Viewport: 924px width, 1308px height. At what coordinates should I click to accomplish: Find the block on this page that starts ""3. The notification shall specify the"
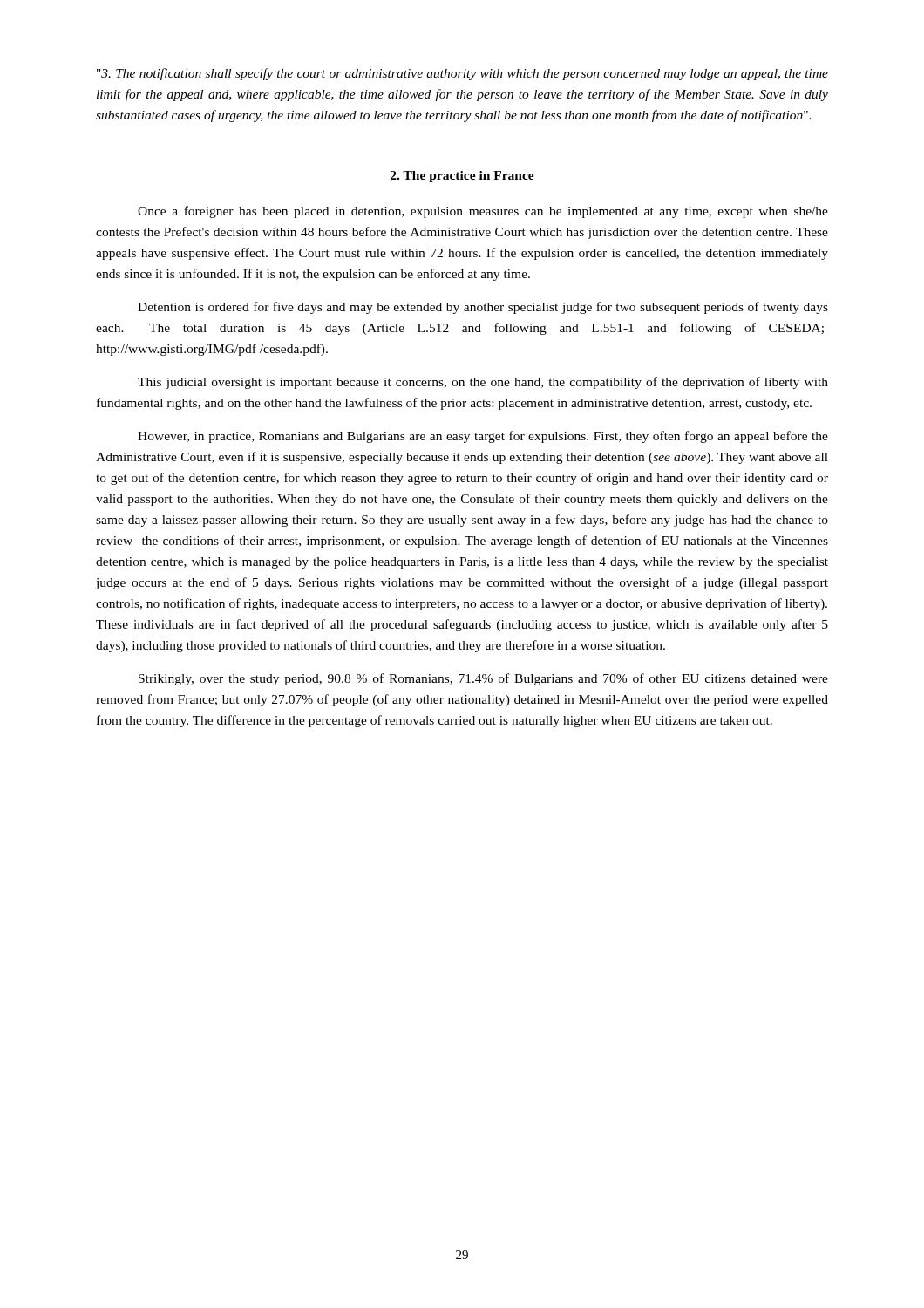coord(462,94)
